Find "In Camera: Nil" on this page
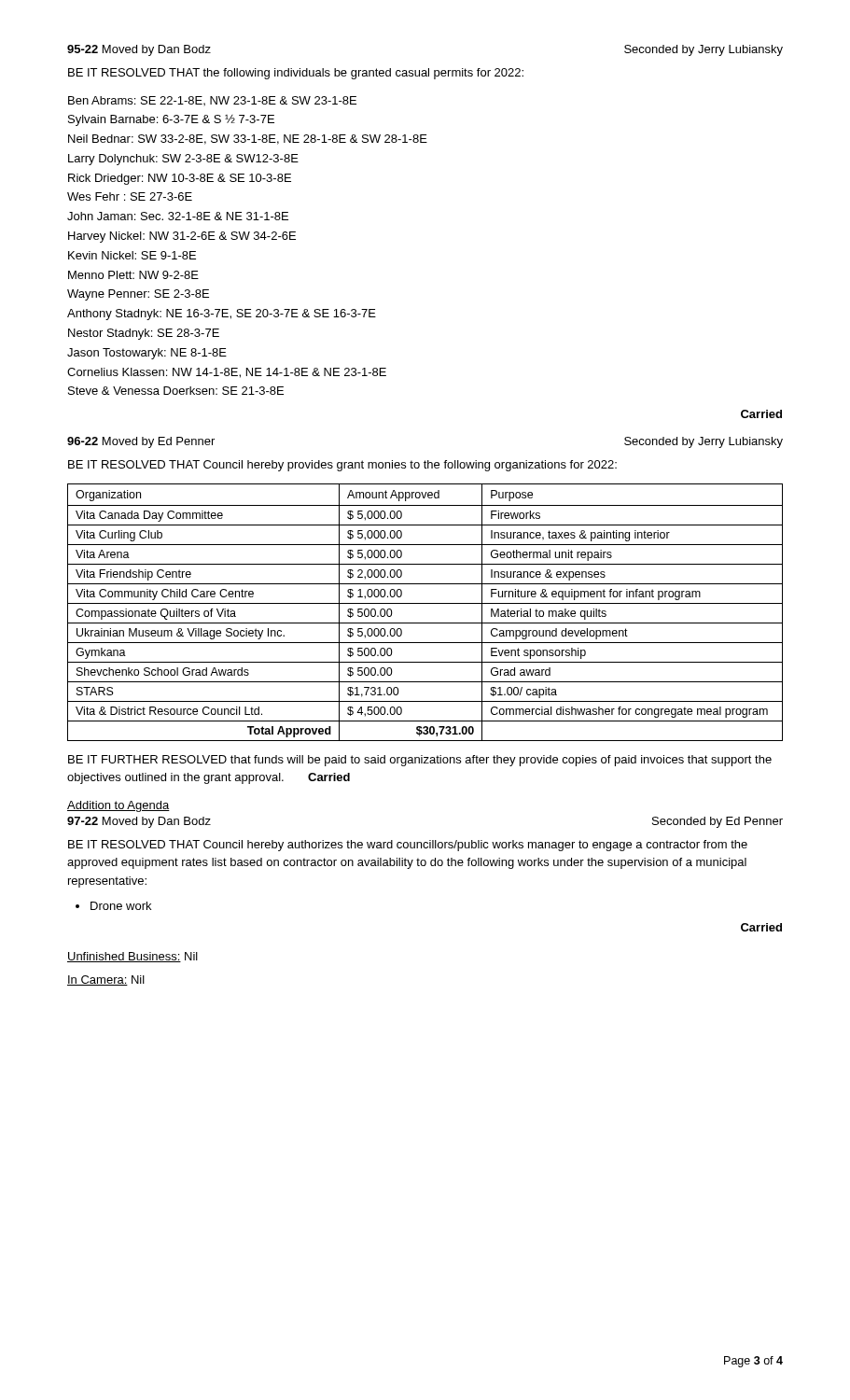 click(106, 980)
